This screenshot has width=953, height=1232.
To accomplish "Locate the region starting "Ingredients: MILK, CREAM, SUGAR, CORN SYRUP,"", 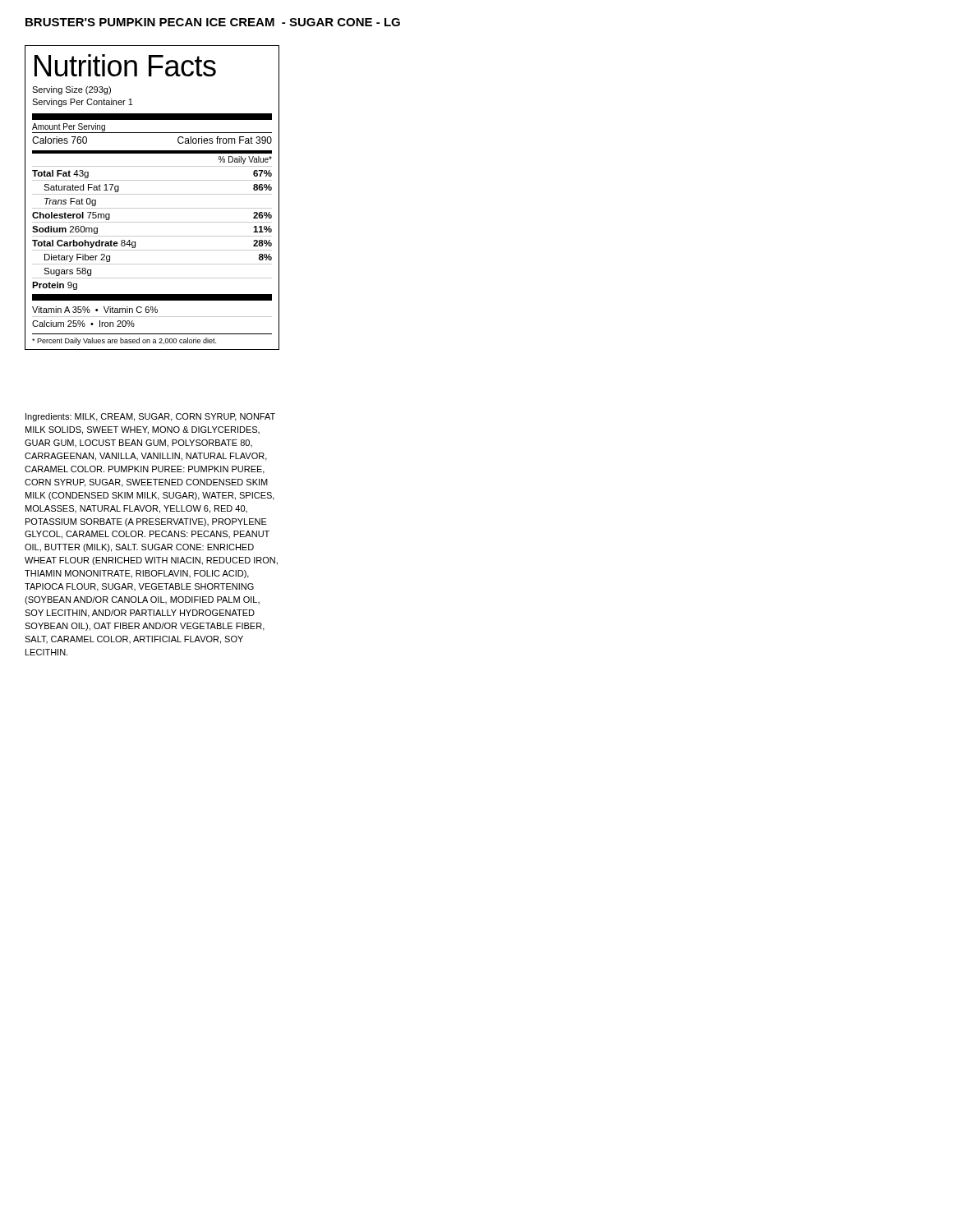I will pyautogui.click(x=152, y=534).
